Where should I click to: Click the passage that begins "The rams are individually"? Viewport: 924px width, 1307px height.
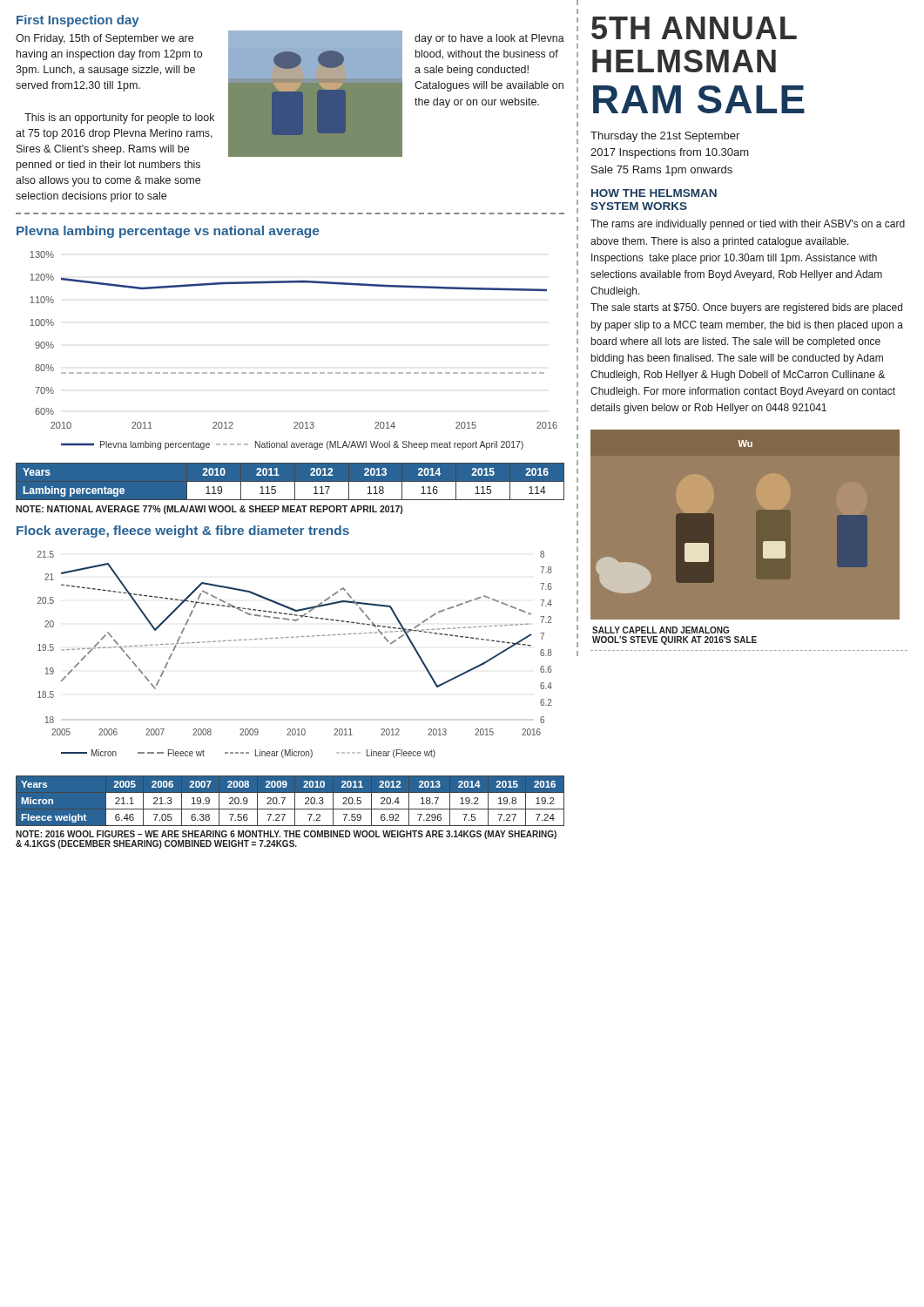click(748, 316)
